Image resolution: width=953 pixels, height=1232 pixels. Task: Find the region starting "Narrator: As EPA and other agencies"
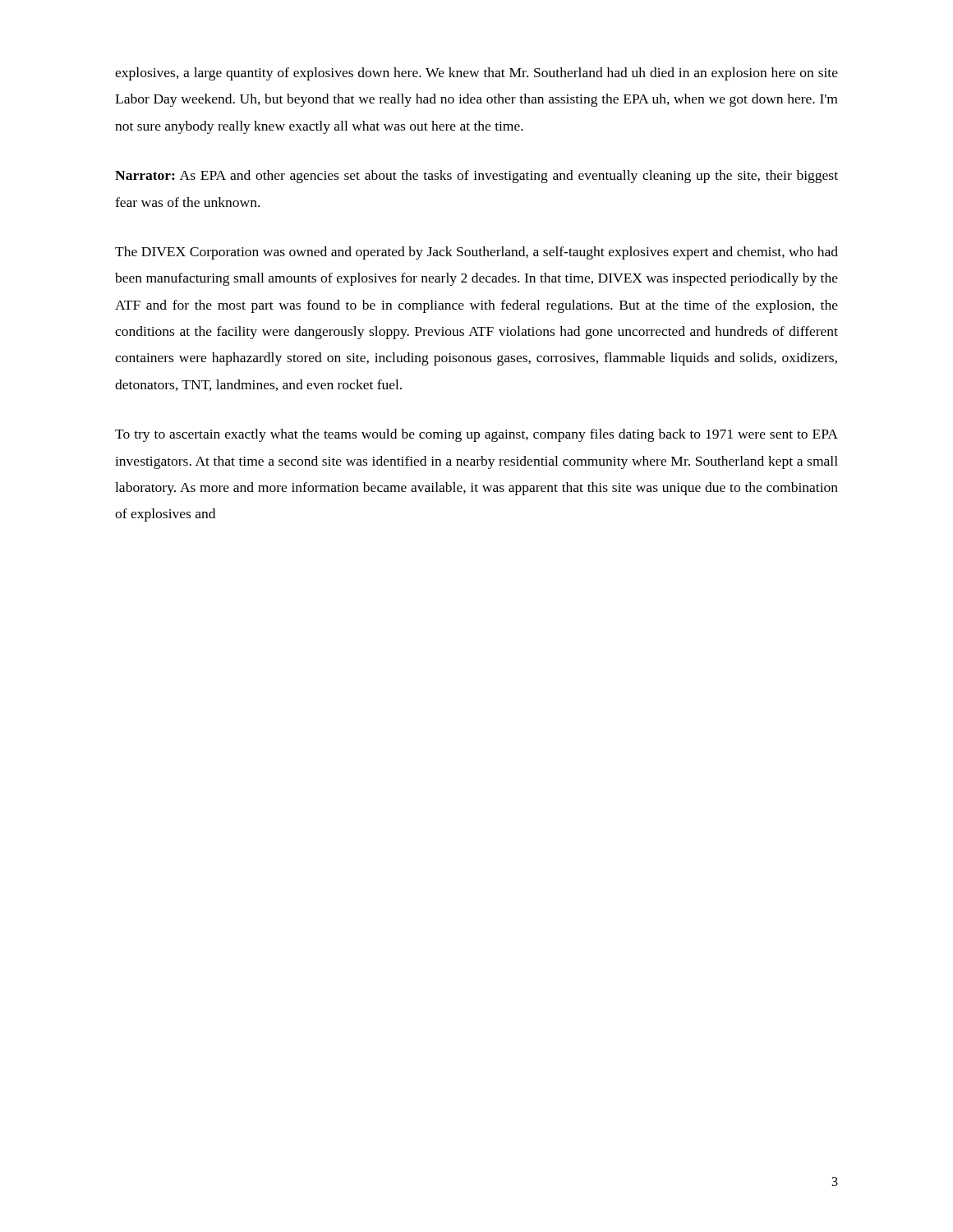click(x=476, y=188)
